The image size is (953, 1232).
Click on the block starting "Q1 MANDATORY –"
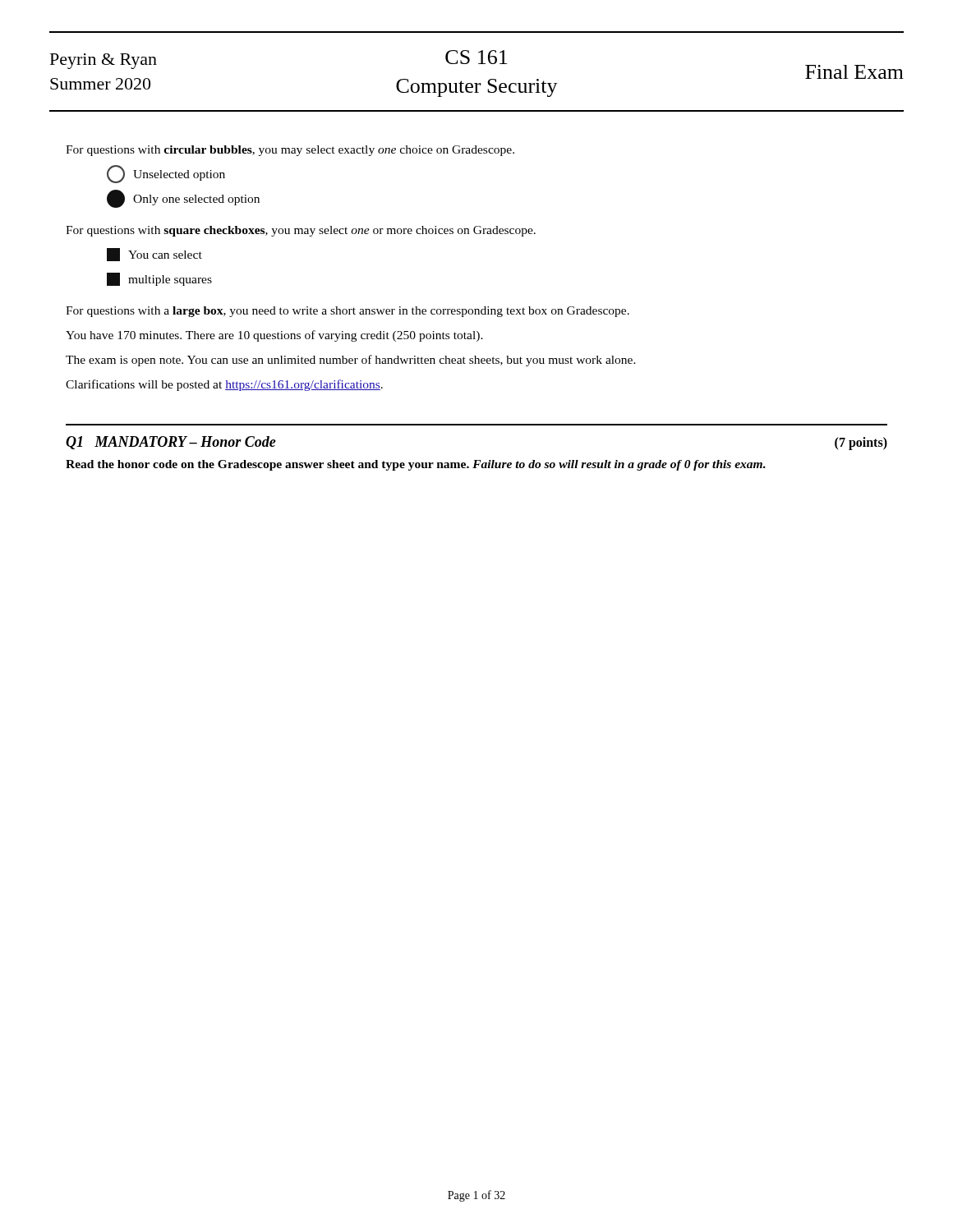coord(170,443)
